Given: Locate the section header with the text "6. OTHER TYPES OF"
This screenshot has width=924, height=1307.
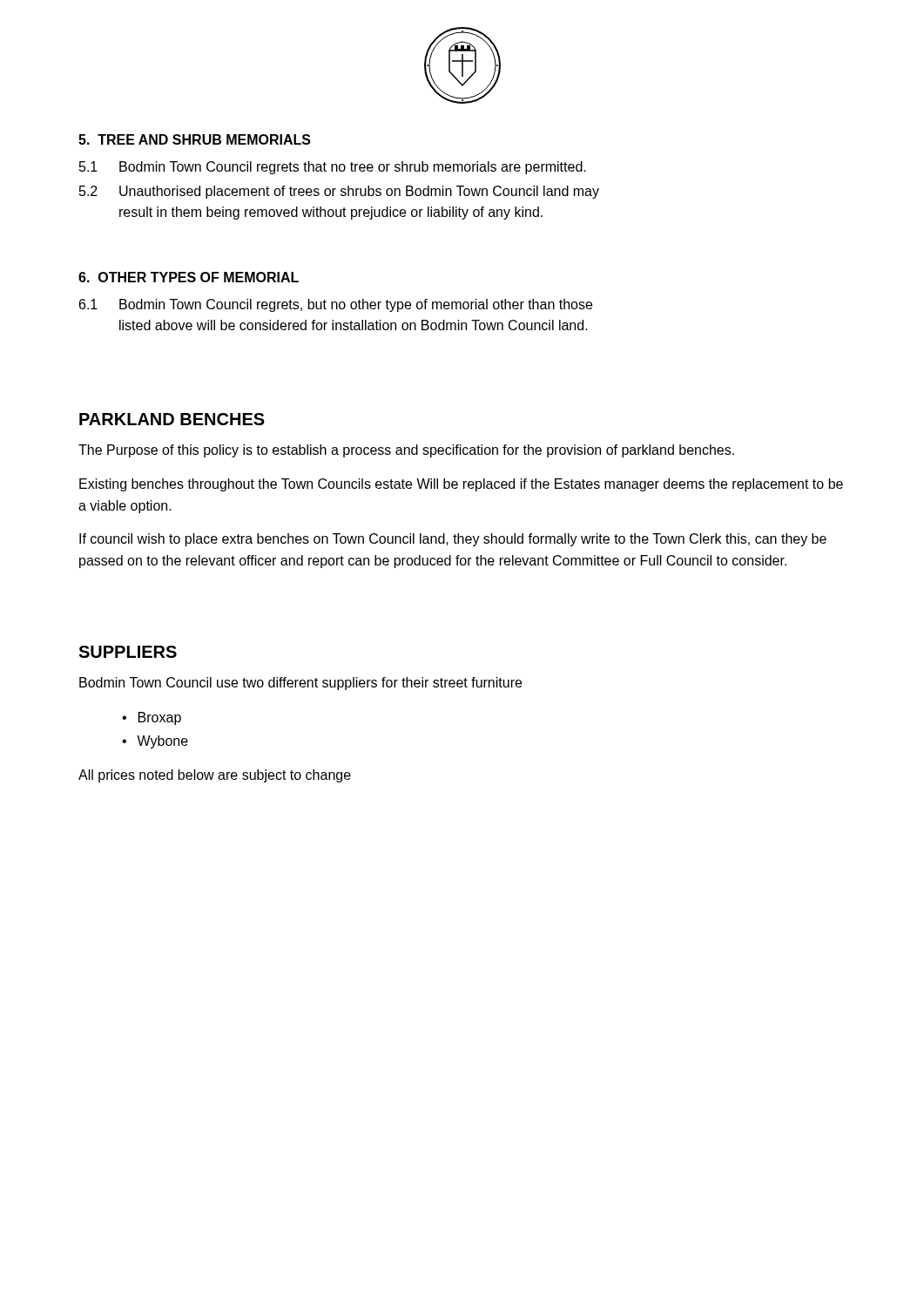Looking at the screenshot, I should (x=189, y=278).
